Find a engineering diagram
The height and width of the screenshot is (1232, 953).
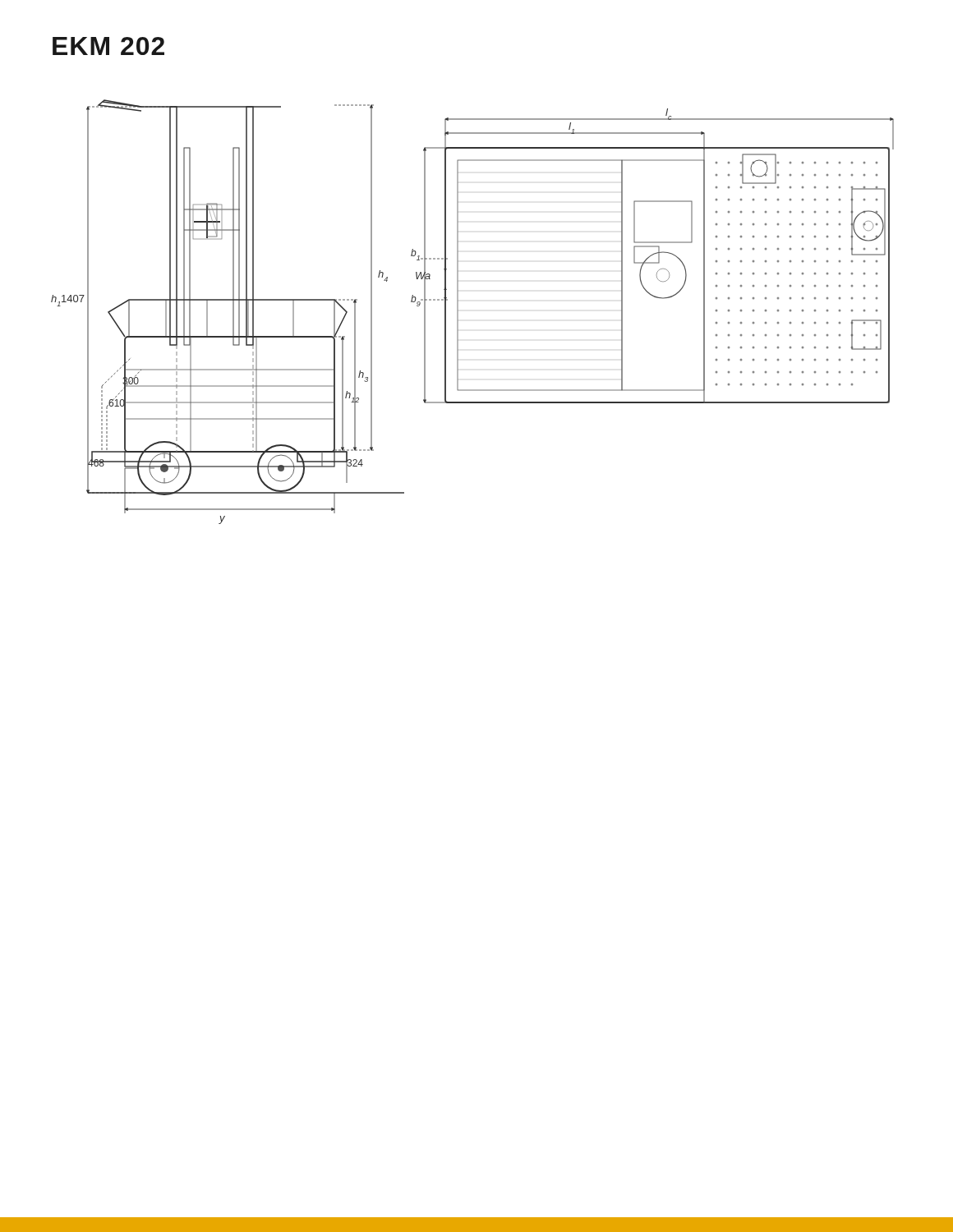click(478, 312)
